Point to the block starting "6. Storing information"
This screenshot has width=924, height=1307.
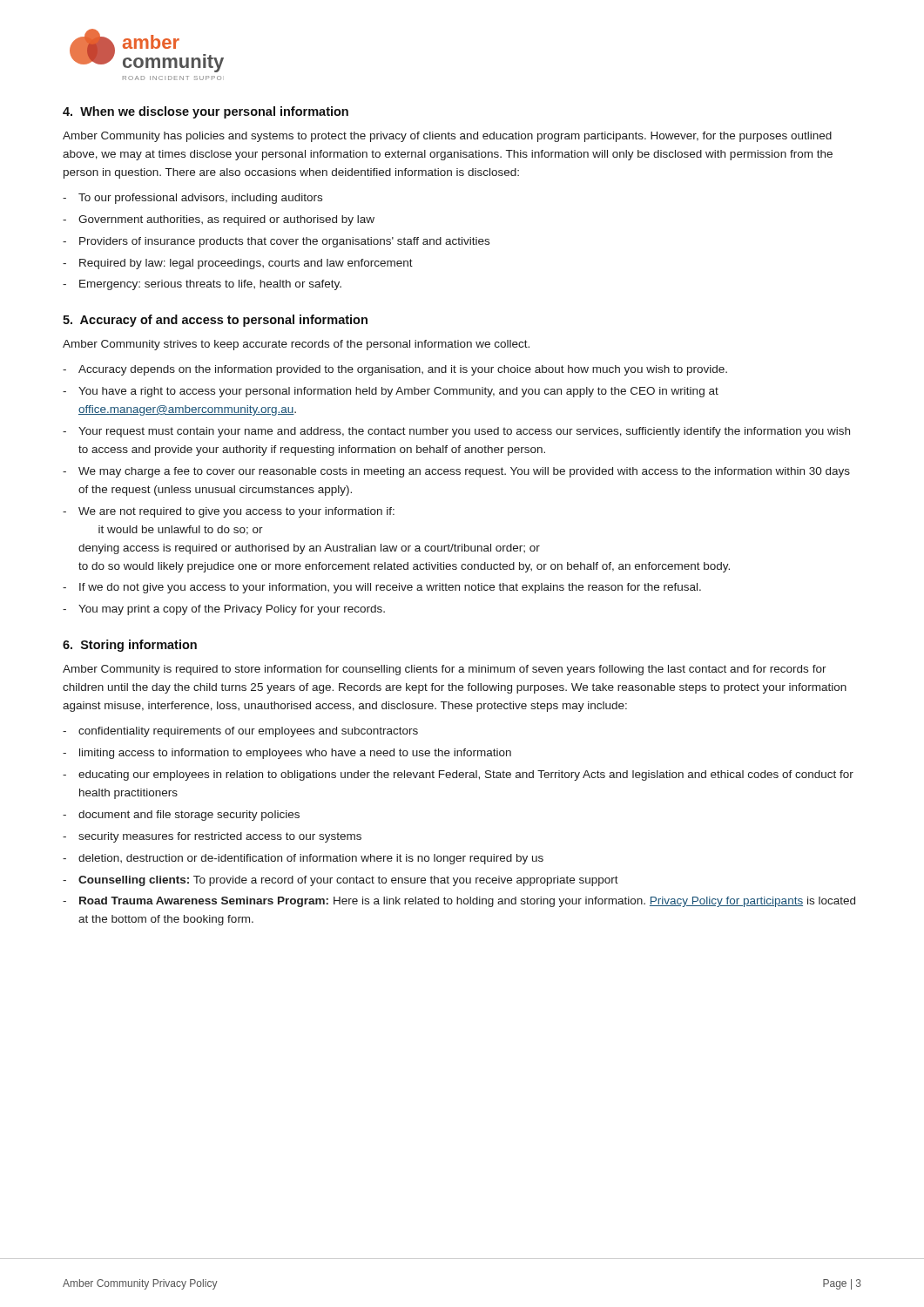click(x=130, y=645)
